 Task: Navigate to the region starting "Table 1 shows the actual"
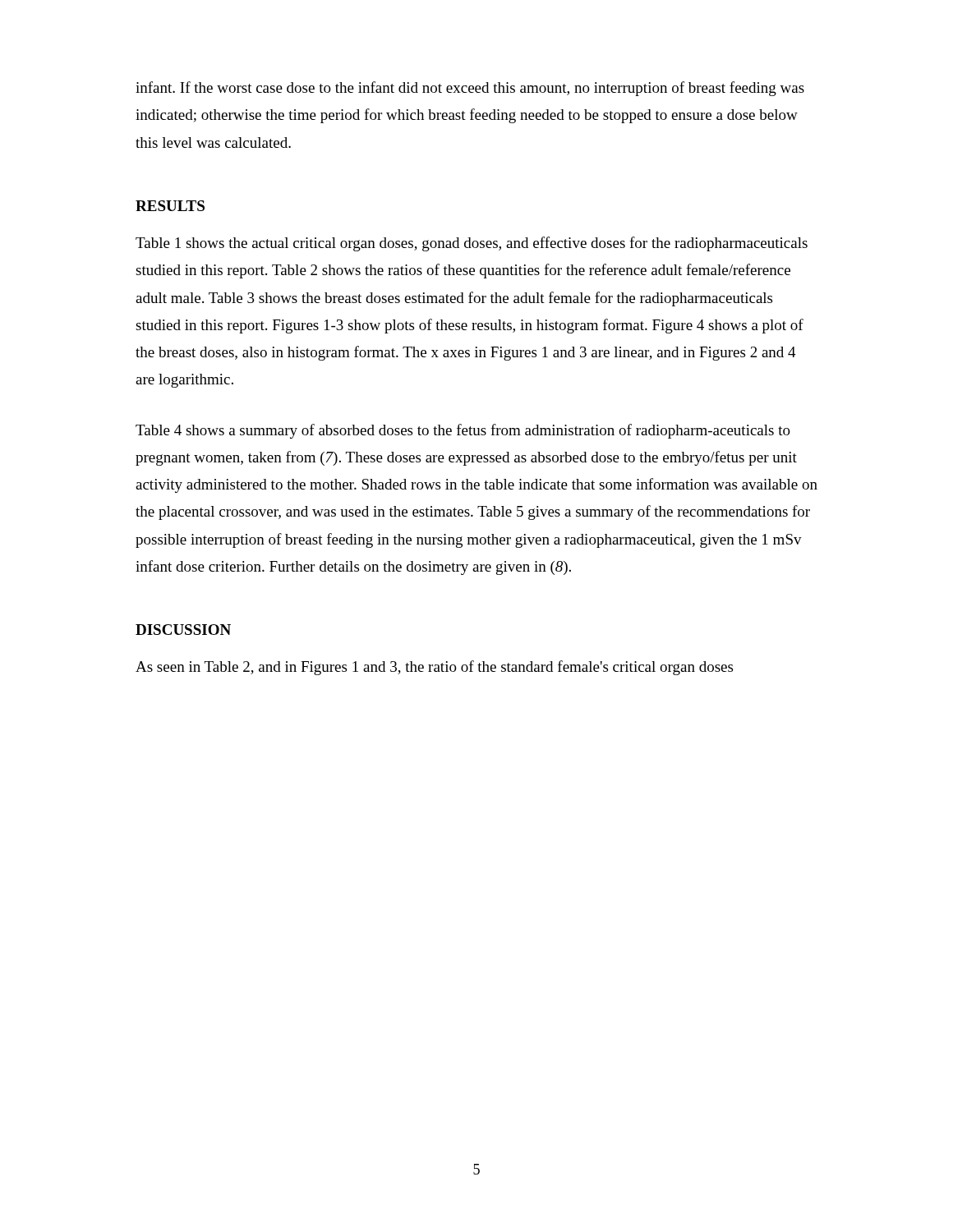[x=476, y=311]
